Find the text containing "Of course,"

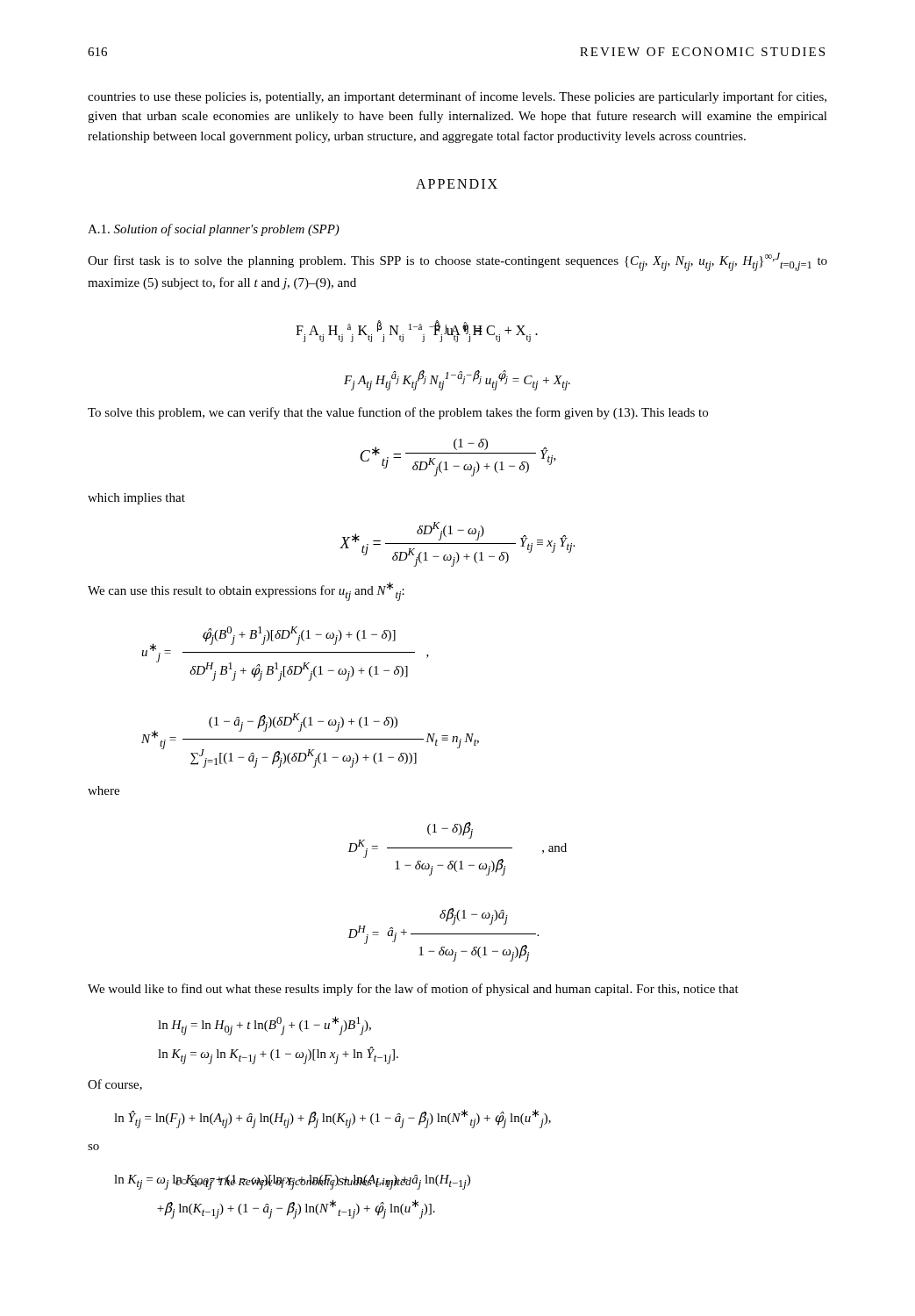[x=115, y=1085]
